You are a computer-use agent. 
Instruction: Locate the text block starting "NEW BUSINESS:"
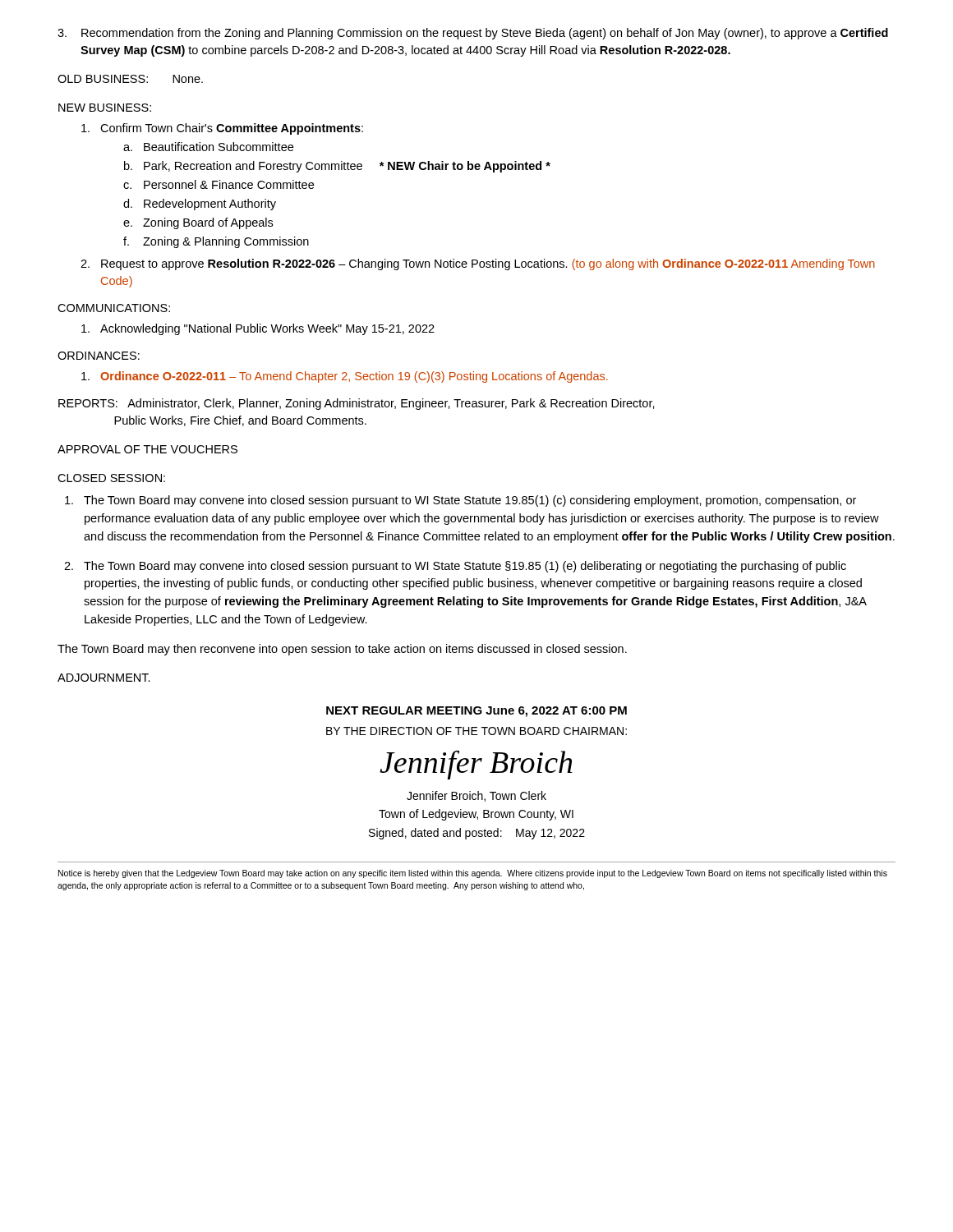tap(105, 108)
